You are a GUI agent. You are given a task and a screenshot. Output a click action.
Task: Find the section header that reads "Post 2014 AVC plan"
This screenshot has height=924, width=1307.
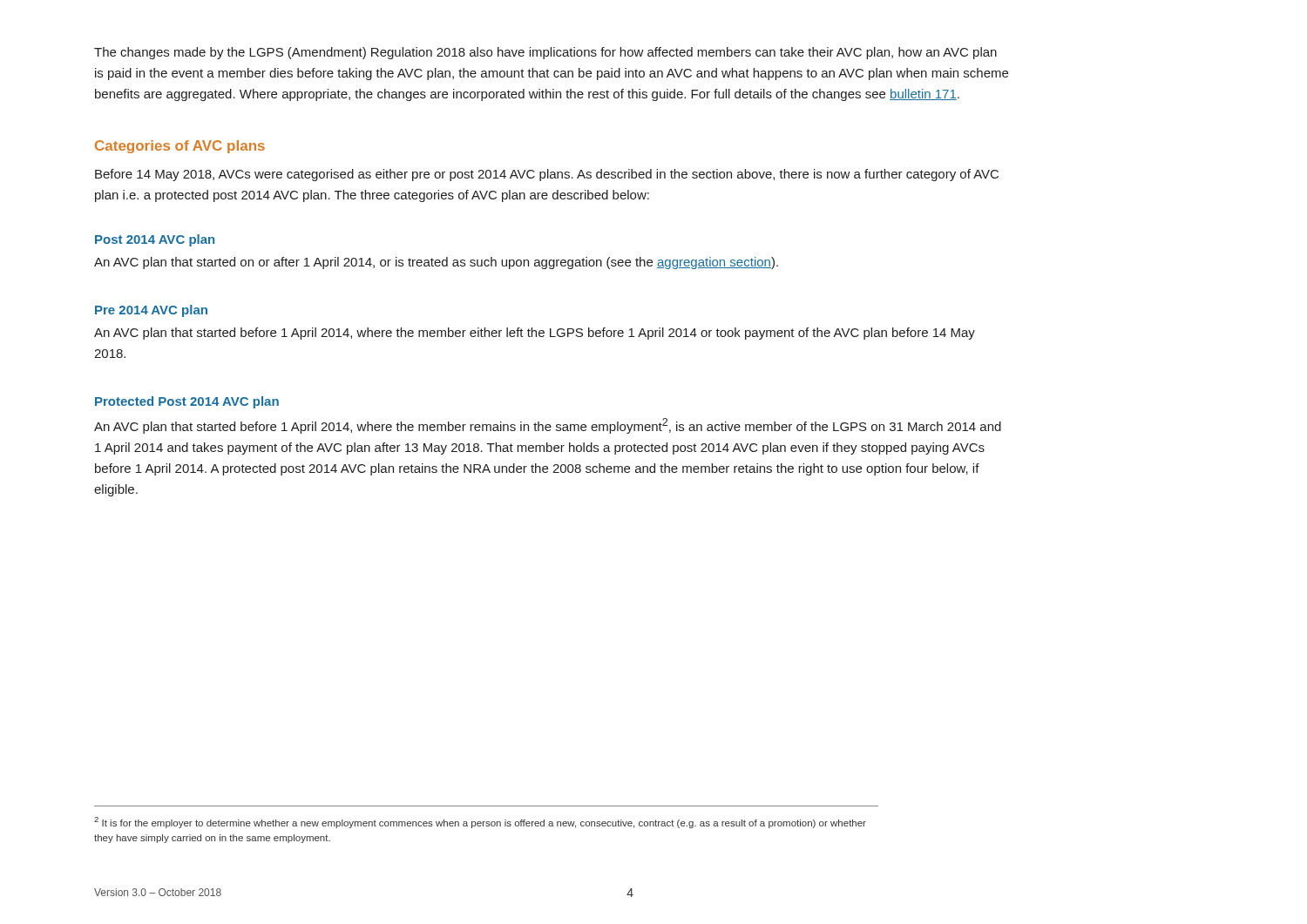coord(155,239)
